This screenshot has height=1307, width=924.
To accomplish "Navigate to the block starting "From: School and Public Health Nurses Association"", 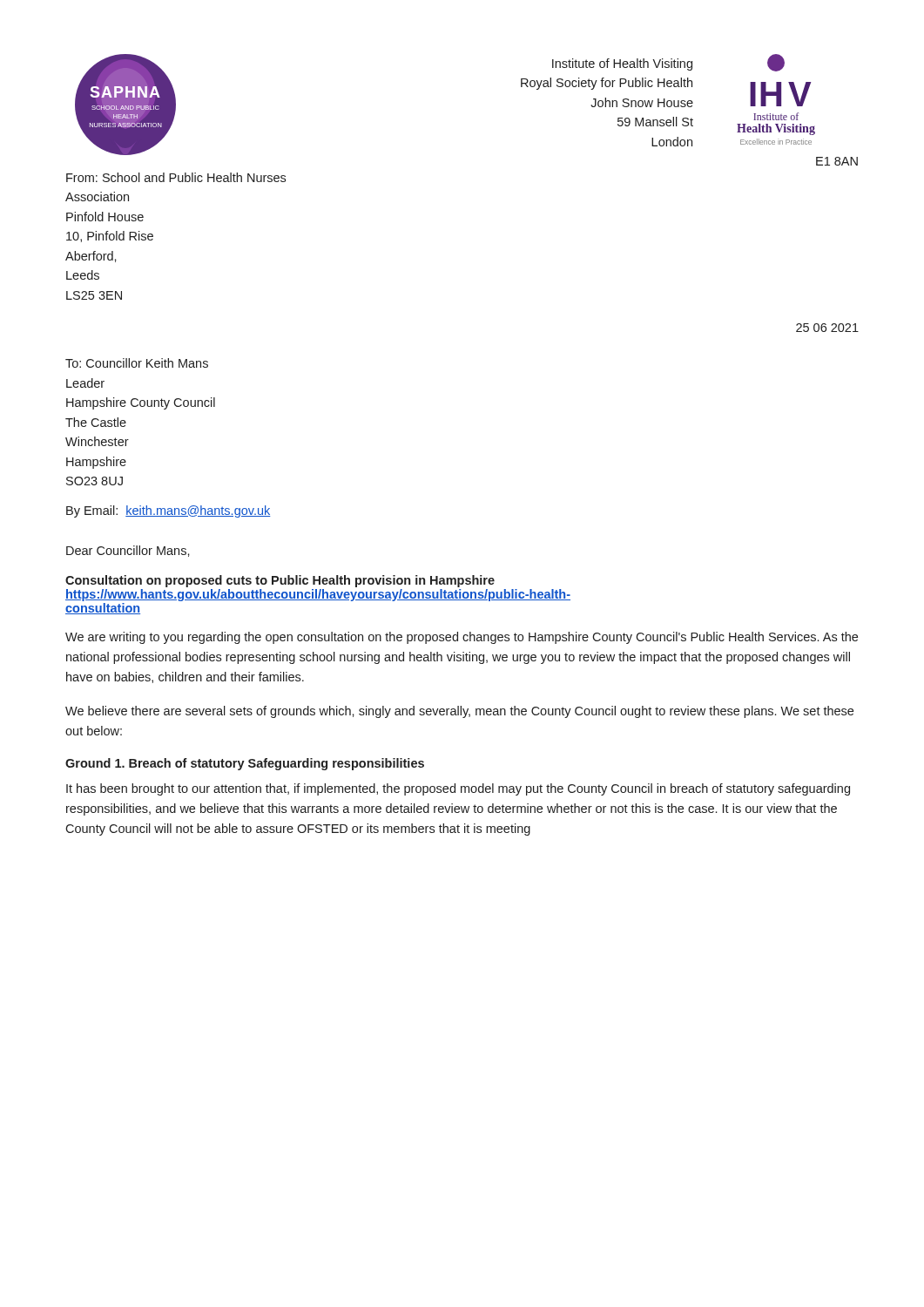I will (176, 177).
